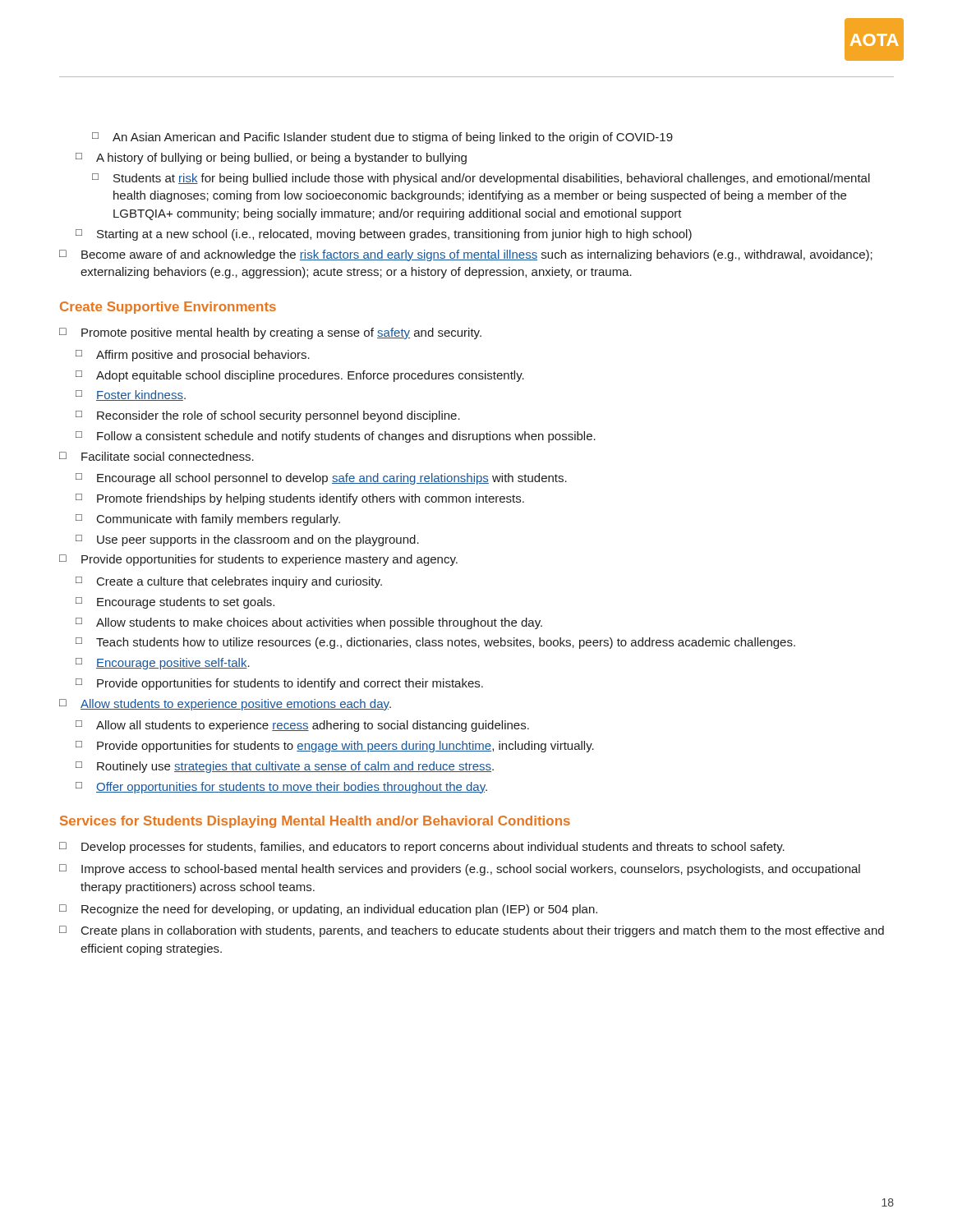Screen dimensions: 1232x953
Task: Locate the block of text that opens with "□ Create plans in"
Action: click(476, 940)
